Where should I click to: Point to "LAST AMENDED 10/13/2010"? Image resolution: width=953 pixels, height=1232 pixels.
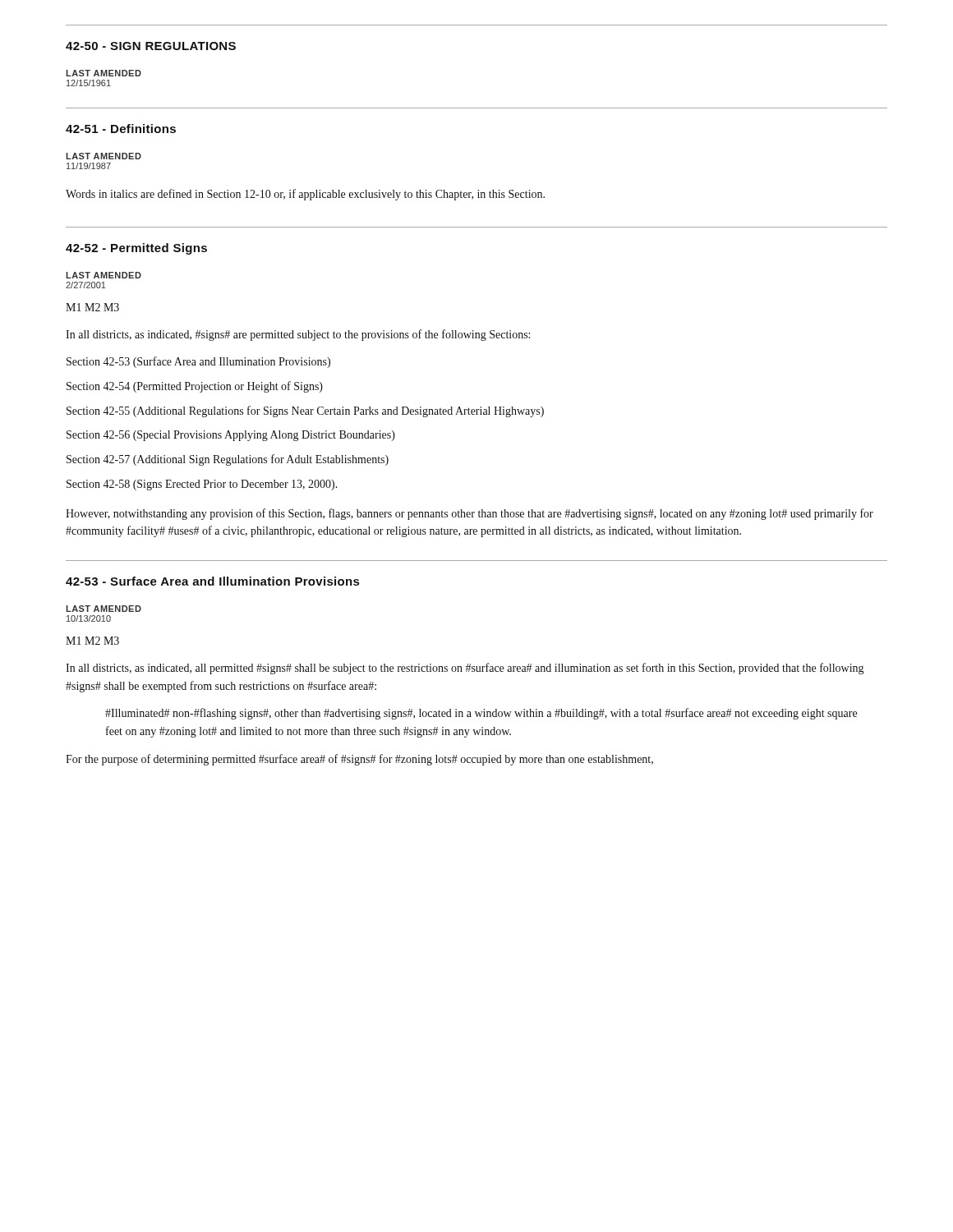tap(104, 609)
